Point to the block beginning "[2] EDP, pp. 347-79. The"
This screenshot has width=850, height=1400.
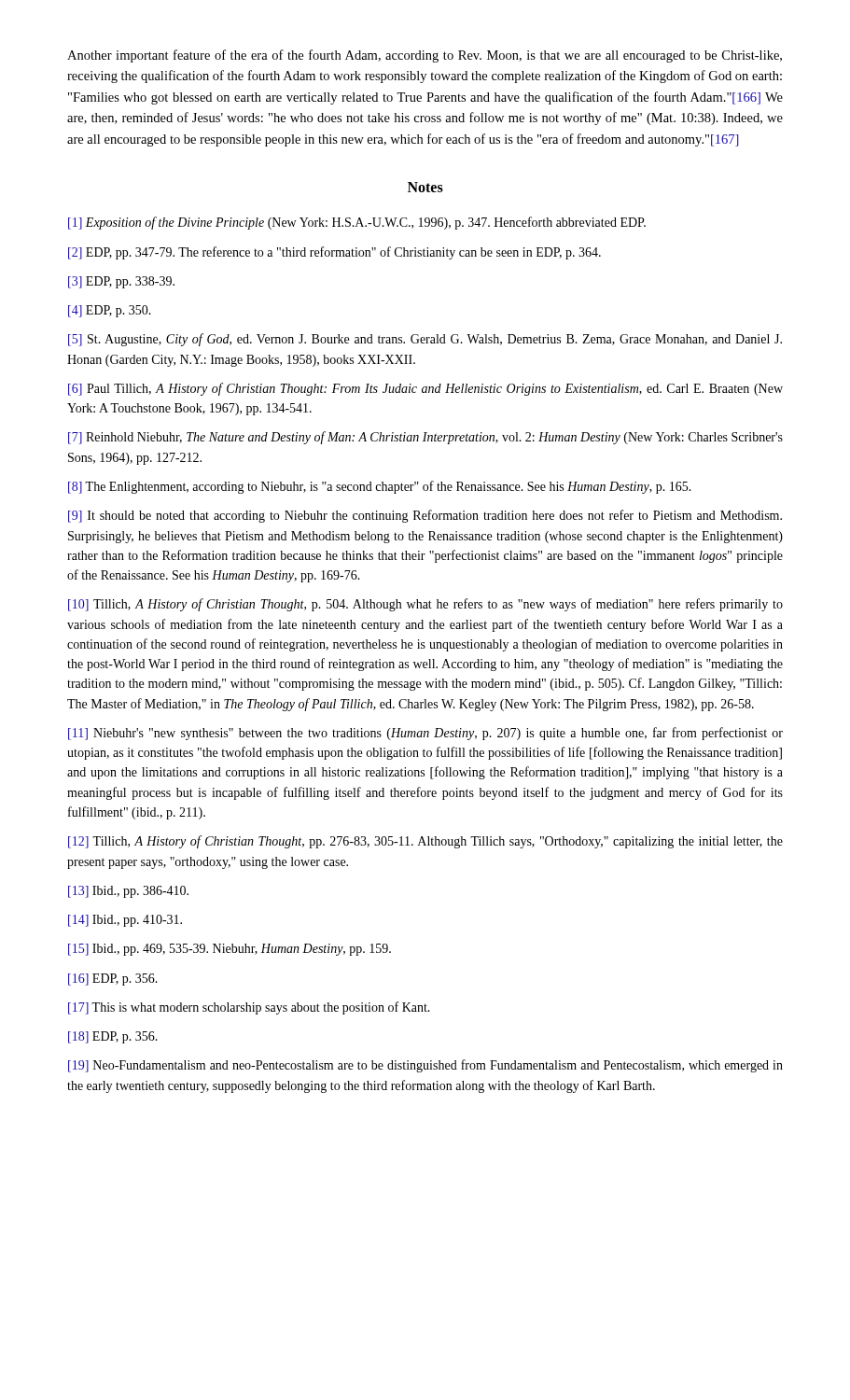[x=334, y=252]
